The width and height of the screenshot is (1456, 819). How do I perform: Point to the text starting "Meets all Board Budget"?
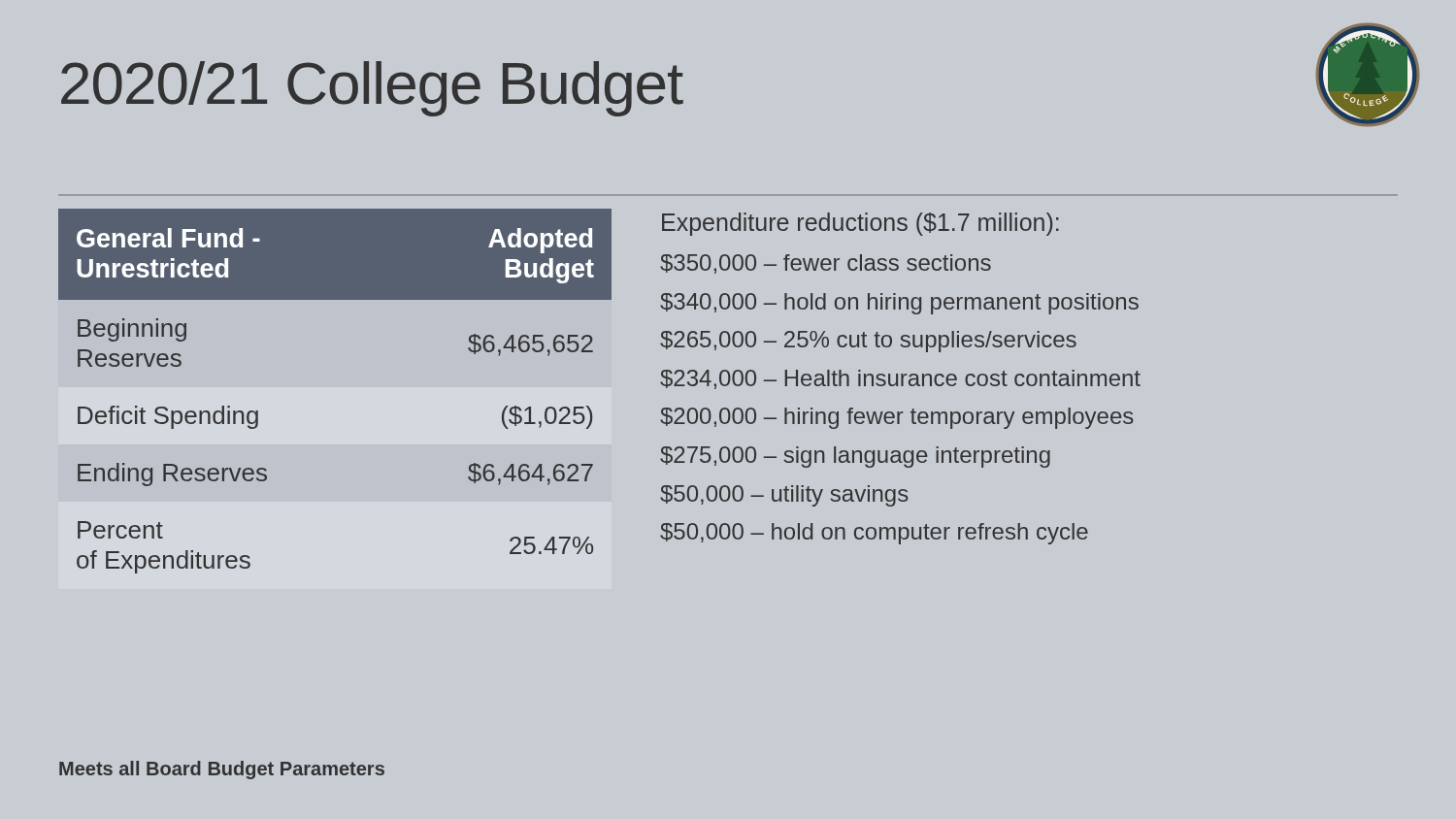point(222,769)
